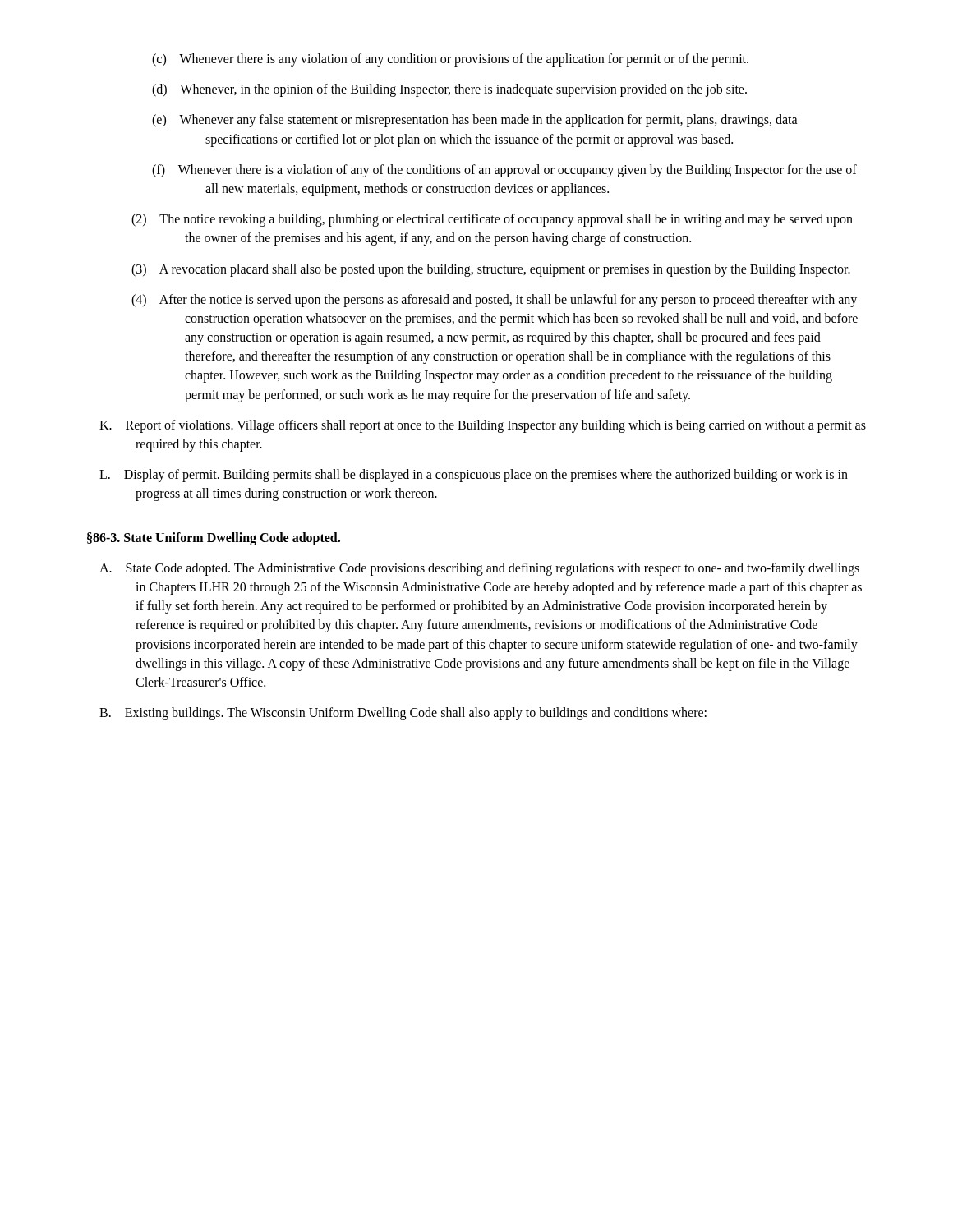Locate the element starting "(3) A revocation"
The width and height of the screenshot is (953, 1232).
[x=499, y=269]
